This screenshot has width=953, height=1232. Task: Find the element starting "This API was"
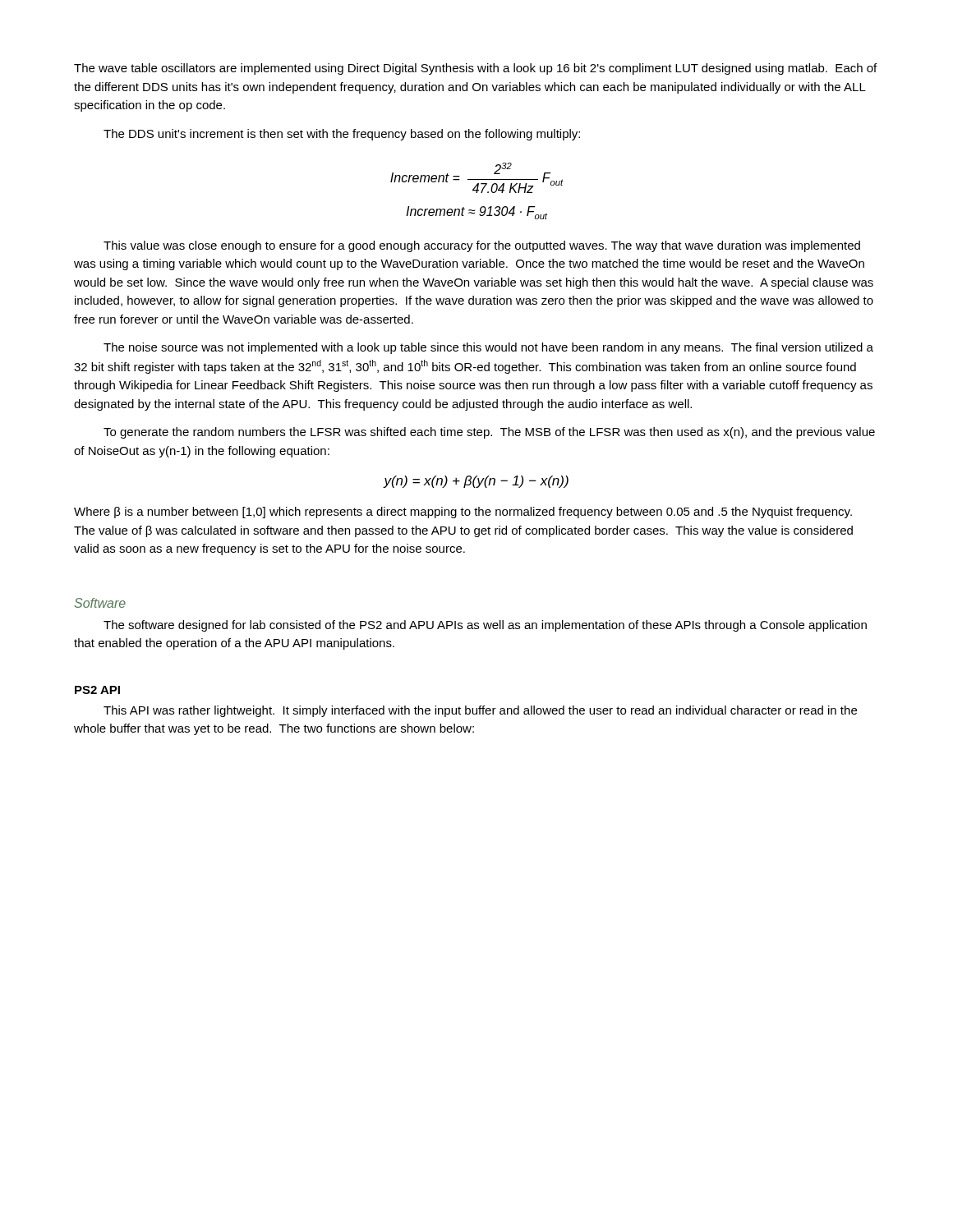pyautogui.click(x=466, y=719)
